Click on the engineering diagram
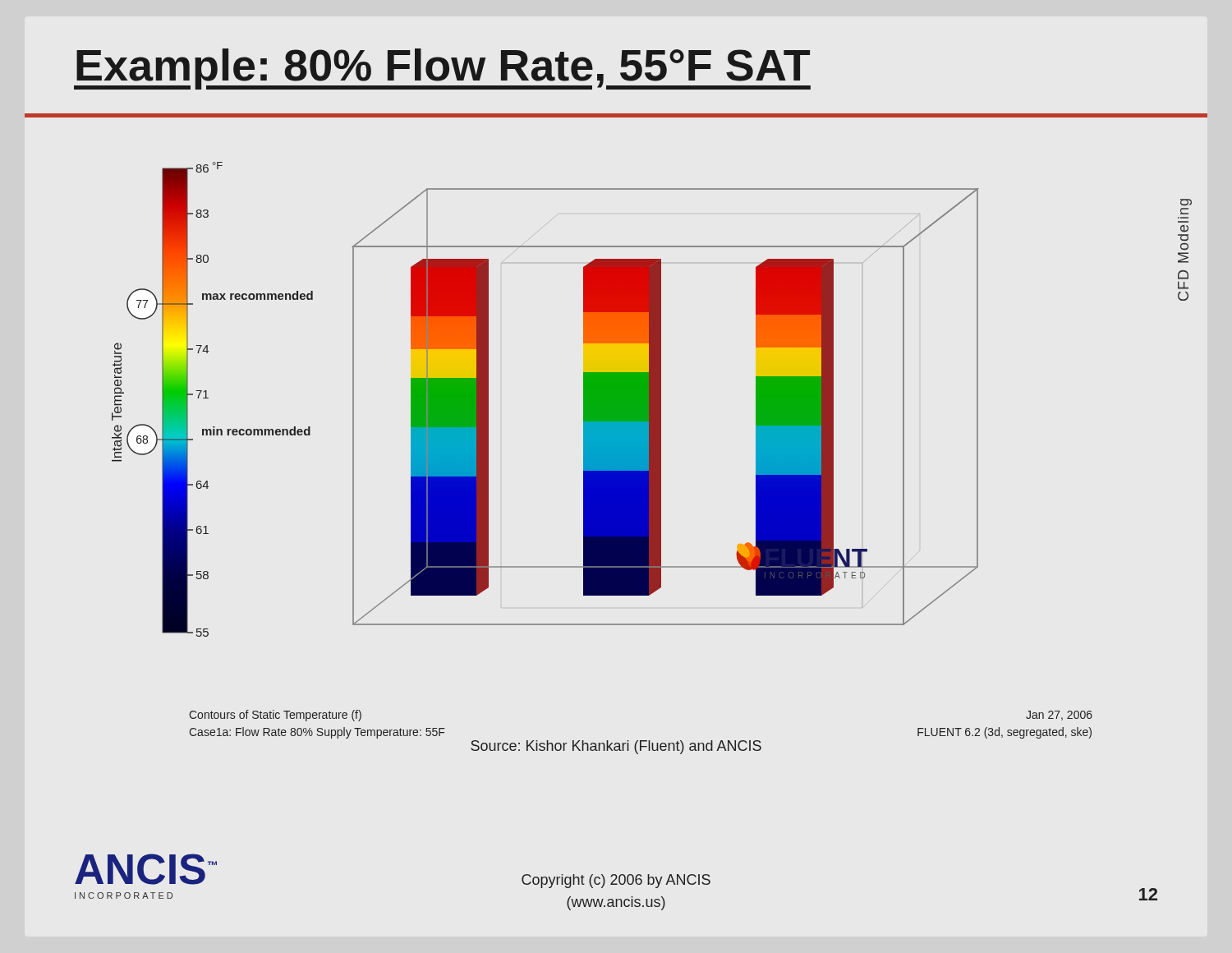Image resolution: width=1232 pixels, height=953 pixels. tap(624, 411)
